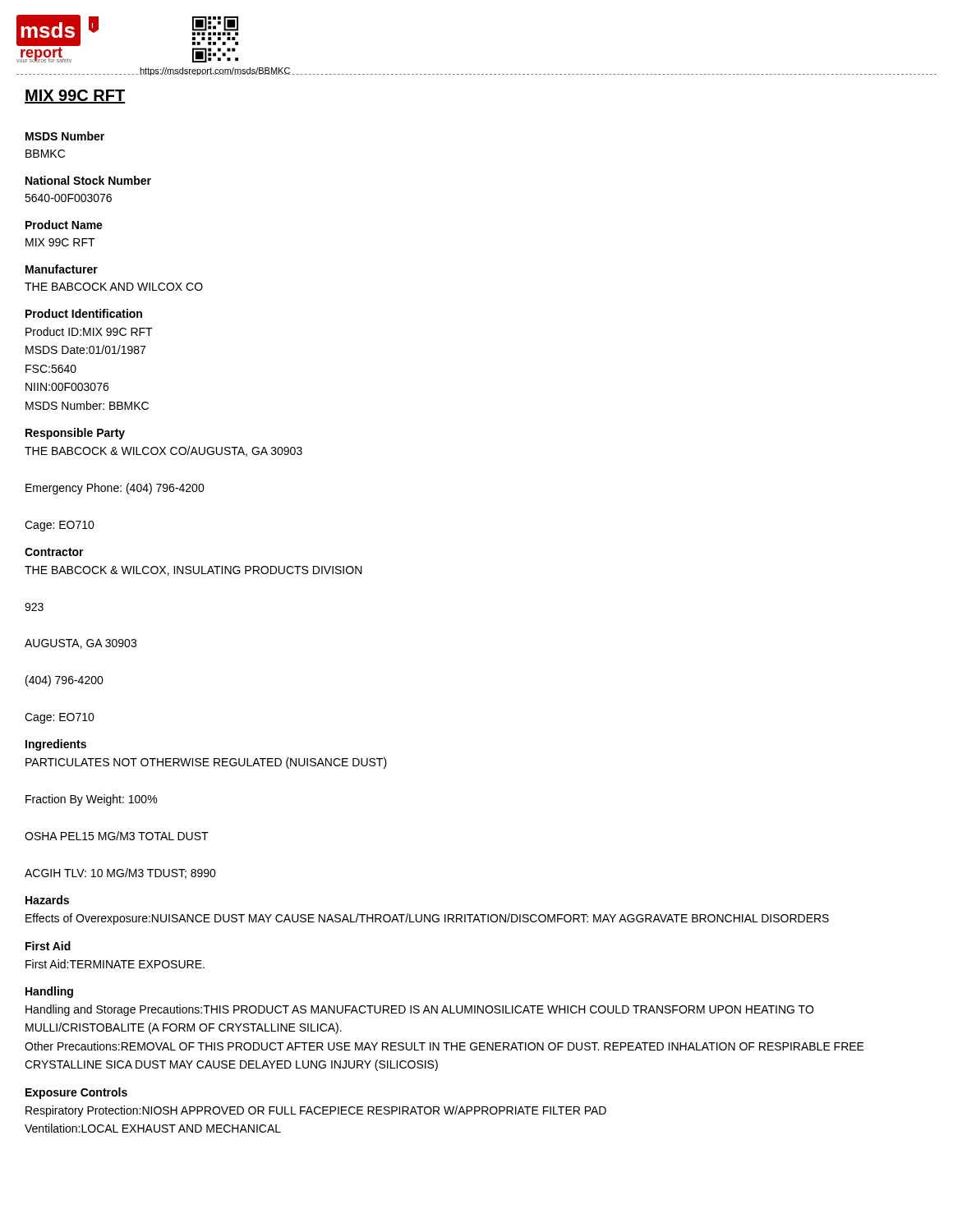953x1232 pixels.
Task: Select the region starting "Respiratory Protection:NIOSH APPROVED OR FULL FACEPIECE"
Action: [316, 1119]
